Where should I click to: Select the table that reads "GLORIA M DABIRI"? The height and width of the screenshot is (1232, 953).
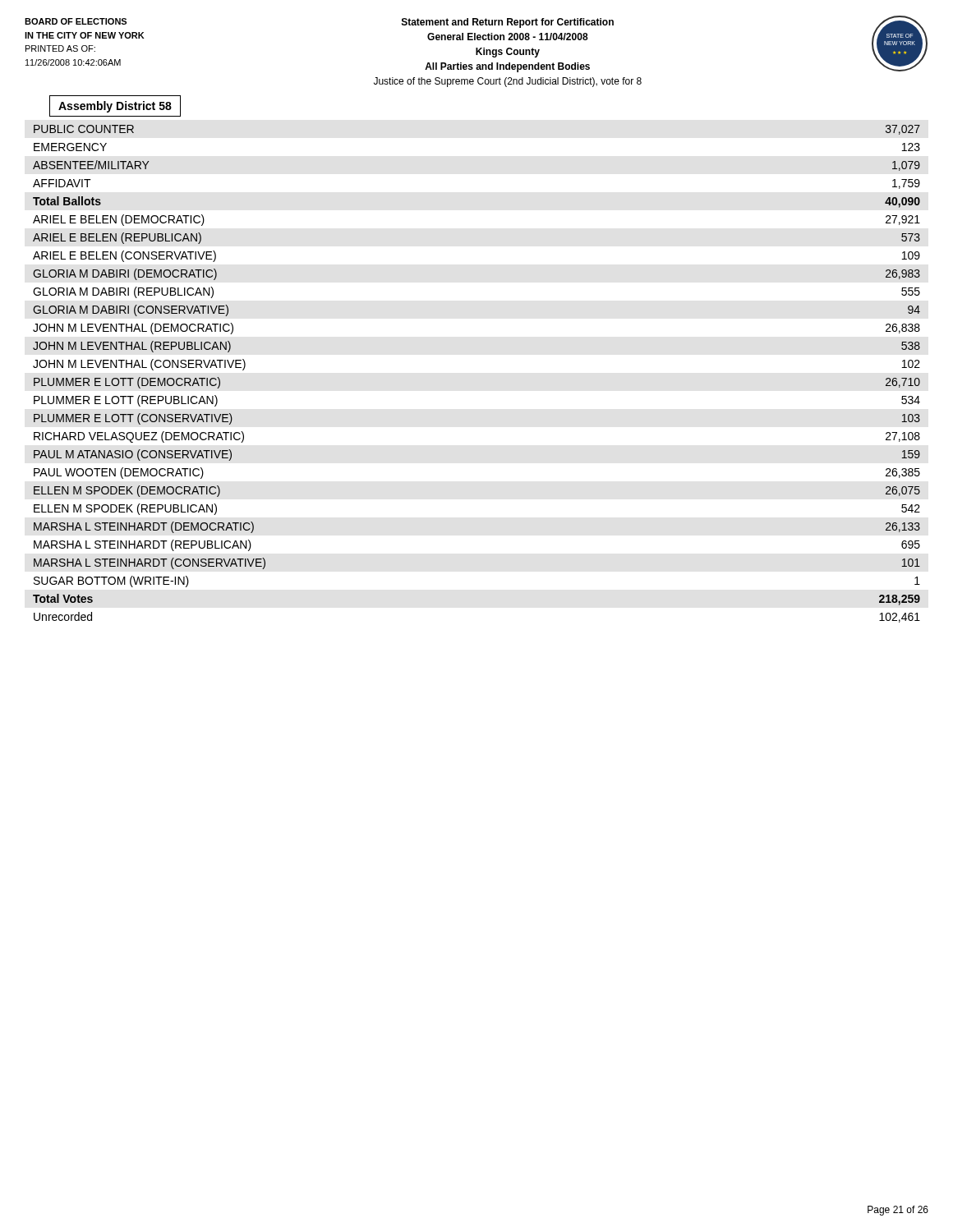click(476, 373)
